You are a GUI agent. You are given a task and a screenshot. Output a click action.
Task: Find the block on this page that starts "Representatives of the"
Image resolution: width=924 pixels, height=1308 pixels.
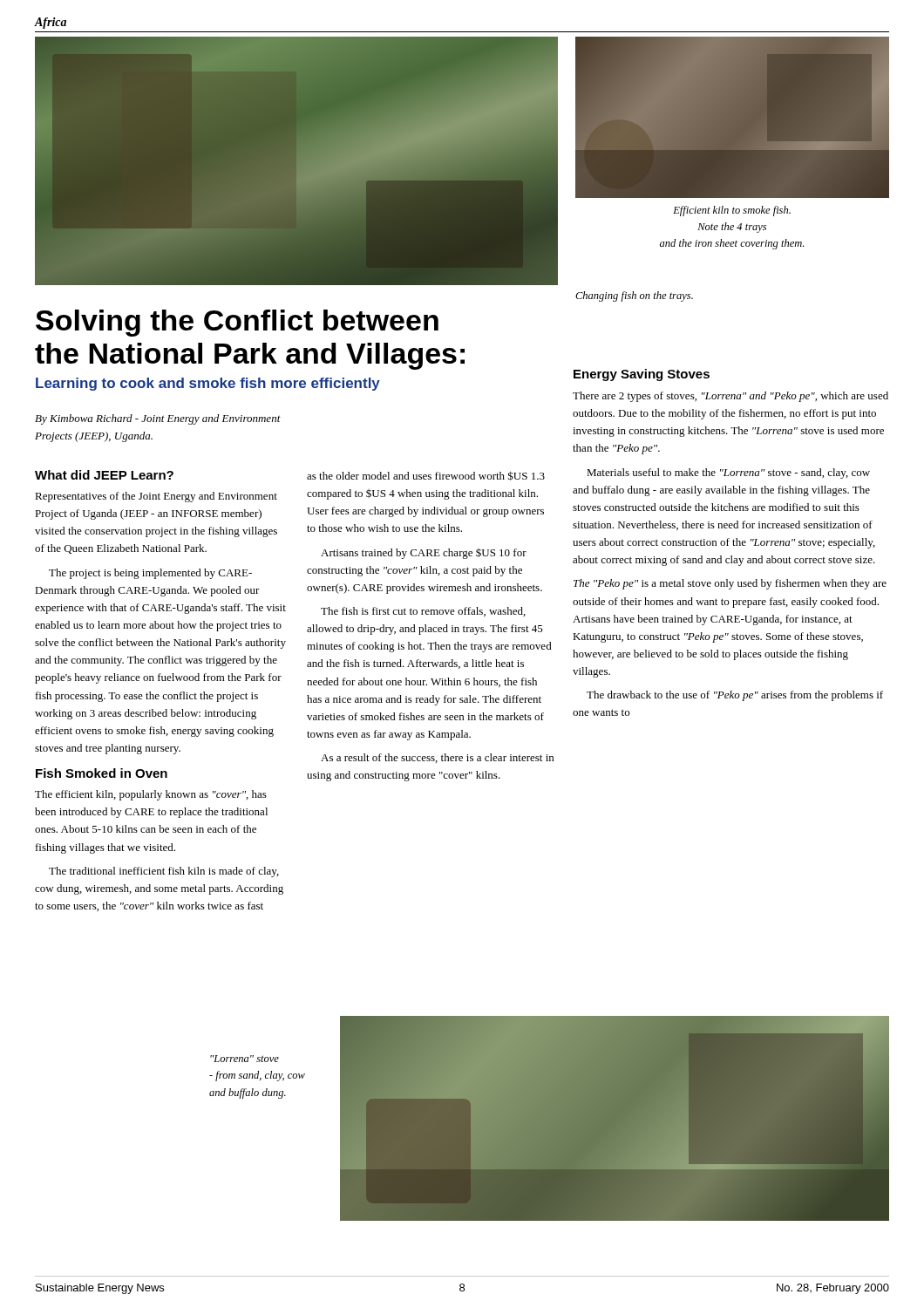tap(162, 622)
